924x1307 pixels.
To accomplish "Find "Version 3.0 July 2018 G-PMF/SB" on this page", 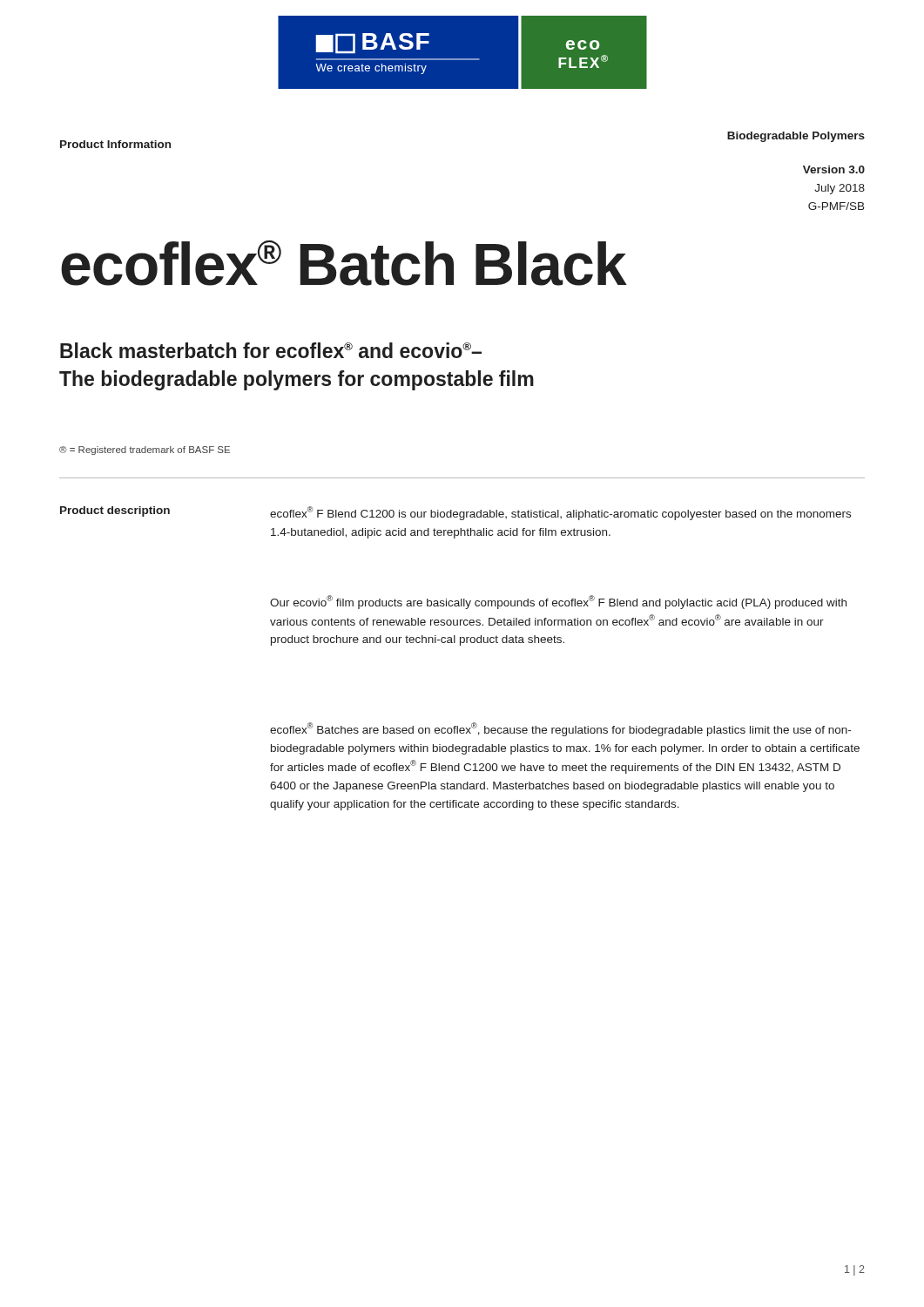I will (x=834, y=188).
